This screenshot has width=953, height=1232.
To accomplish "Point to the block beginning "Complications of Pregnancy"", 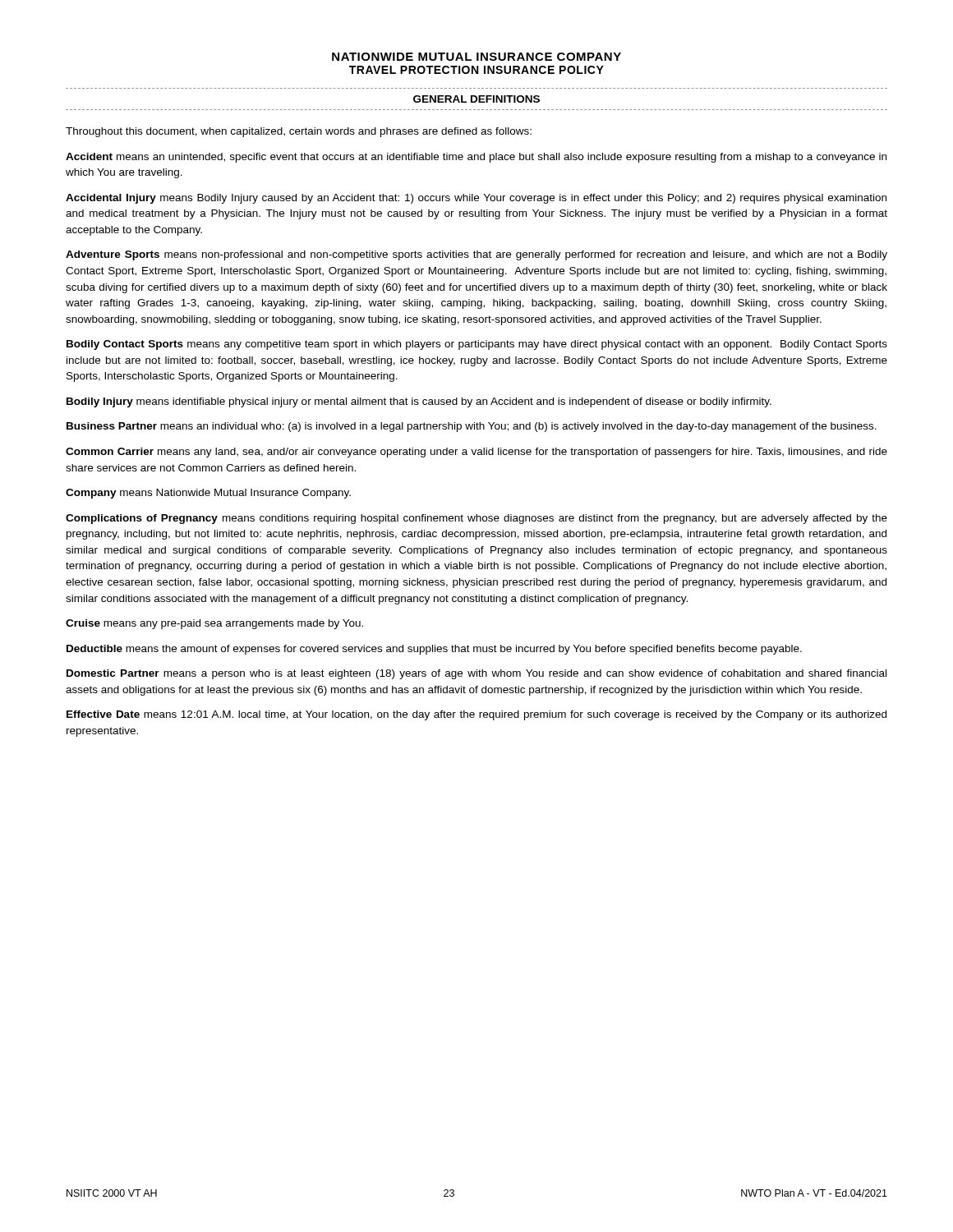I will point(476,558).
